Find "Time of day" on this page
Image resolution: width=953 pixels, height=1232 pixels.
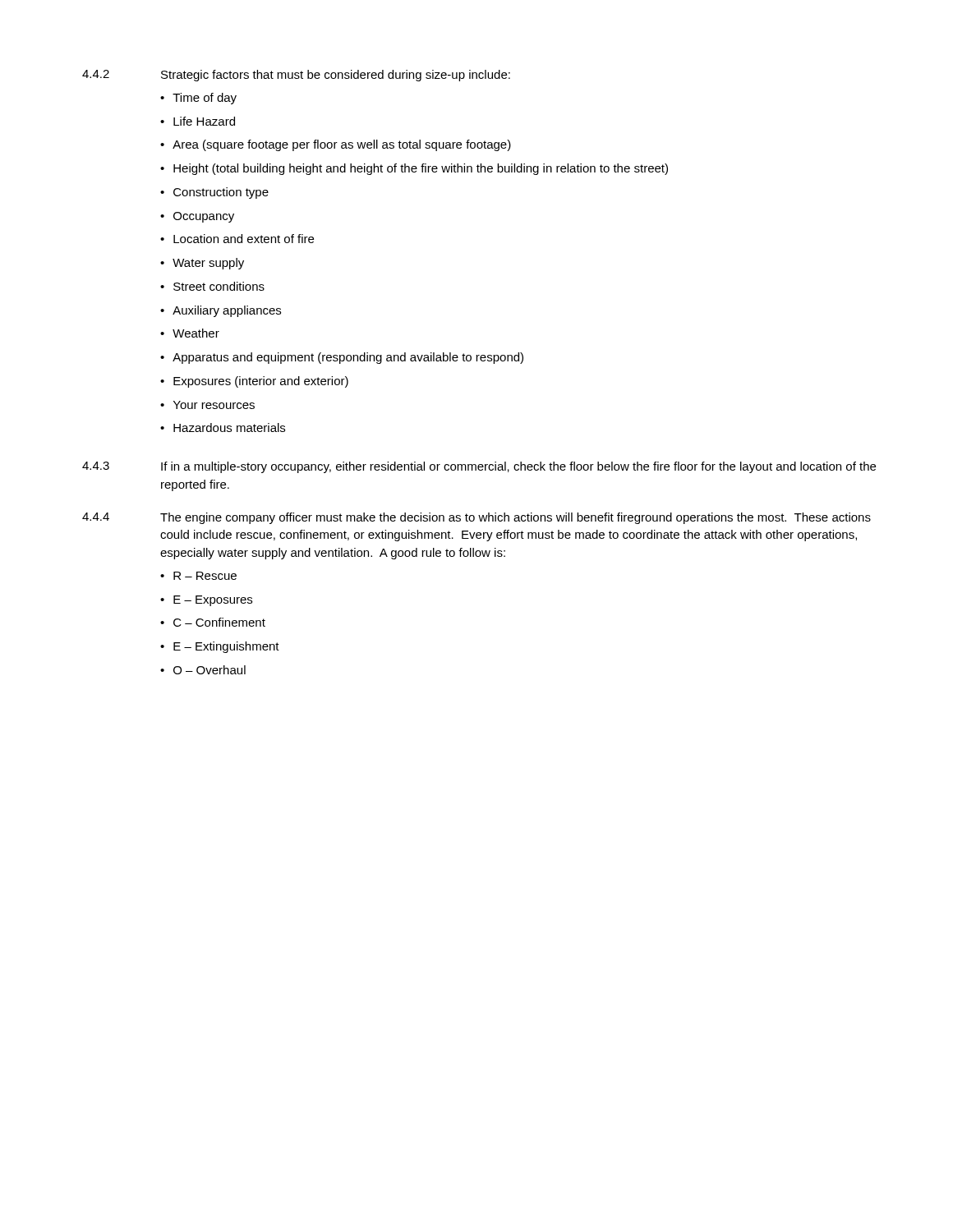click(x=205, y=97)
